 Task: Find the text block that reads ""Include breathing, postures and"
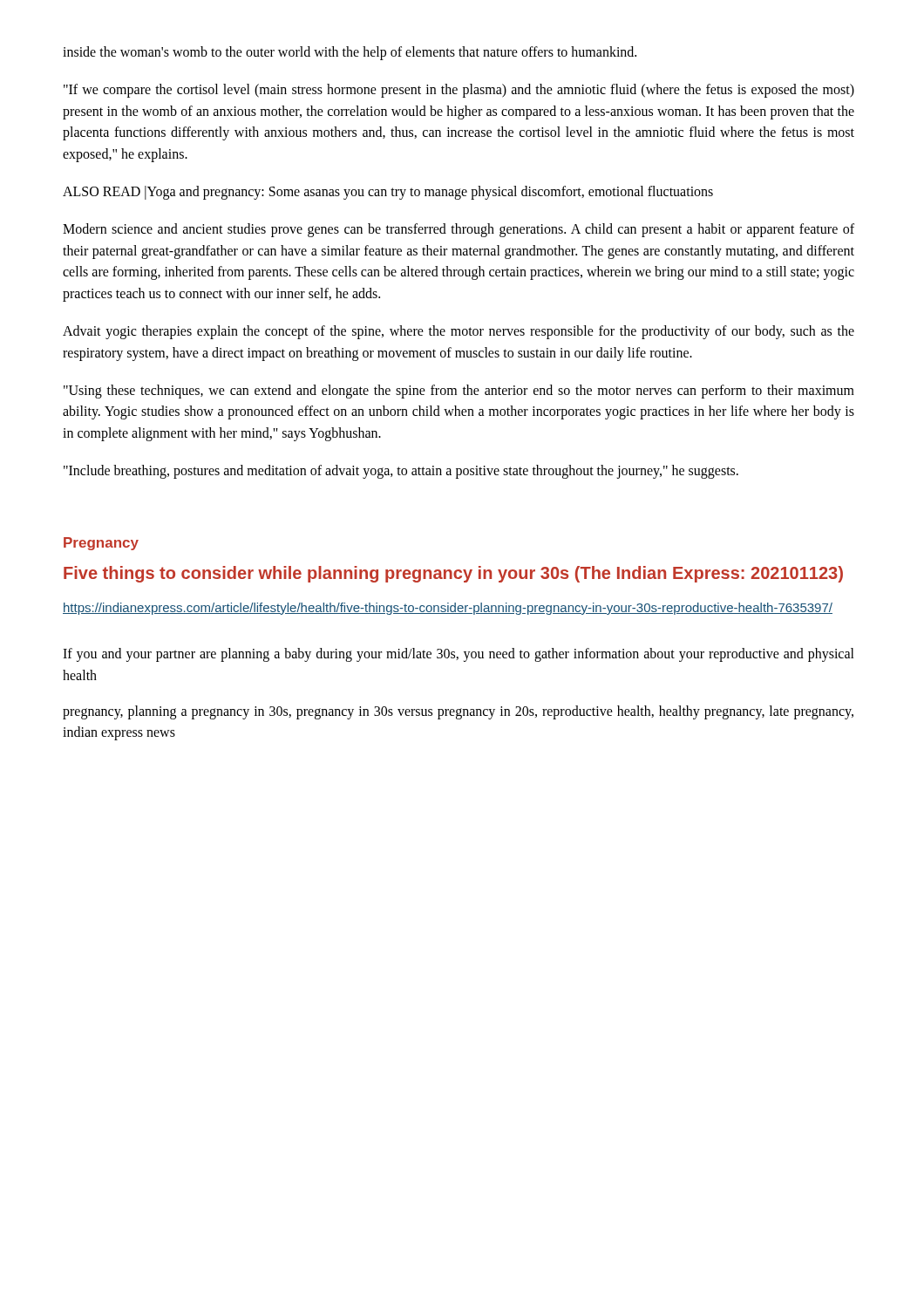tap(401, 470)
